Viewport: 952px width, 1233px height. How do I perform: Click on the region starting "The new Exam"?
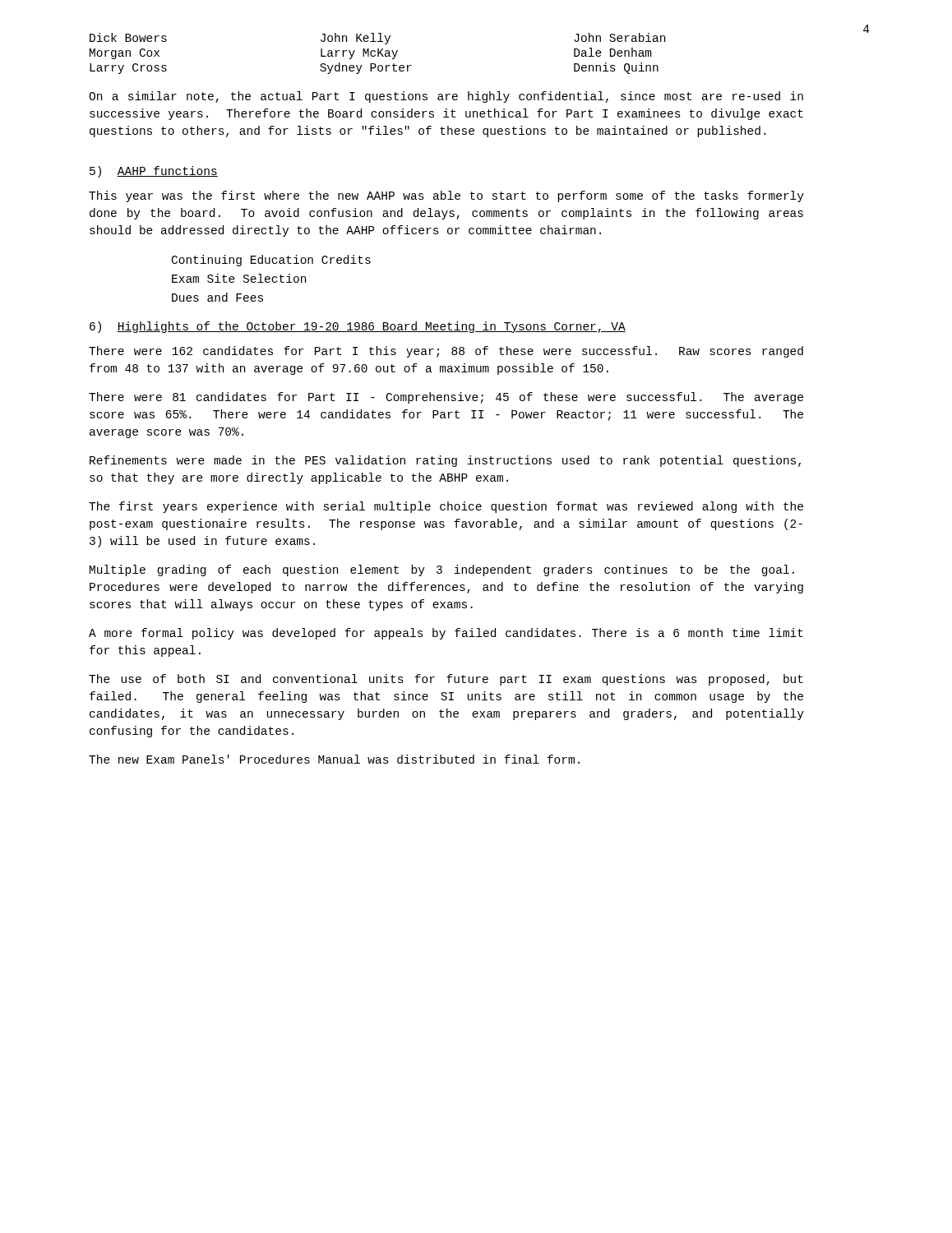coord(336,760)
